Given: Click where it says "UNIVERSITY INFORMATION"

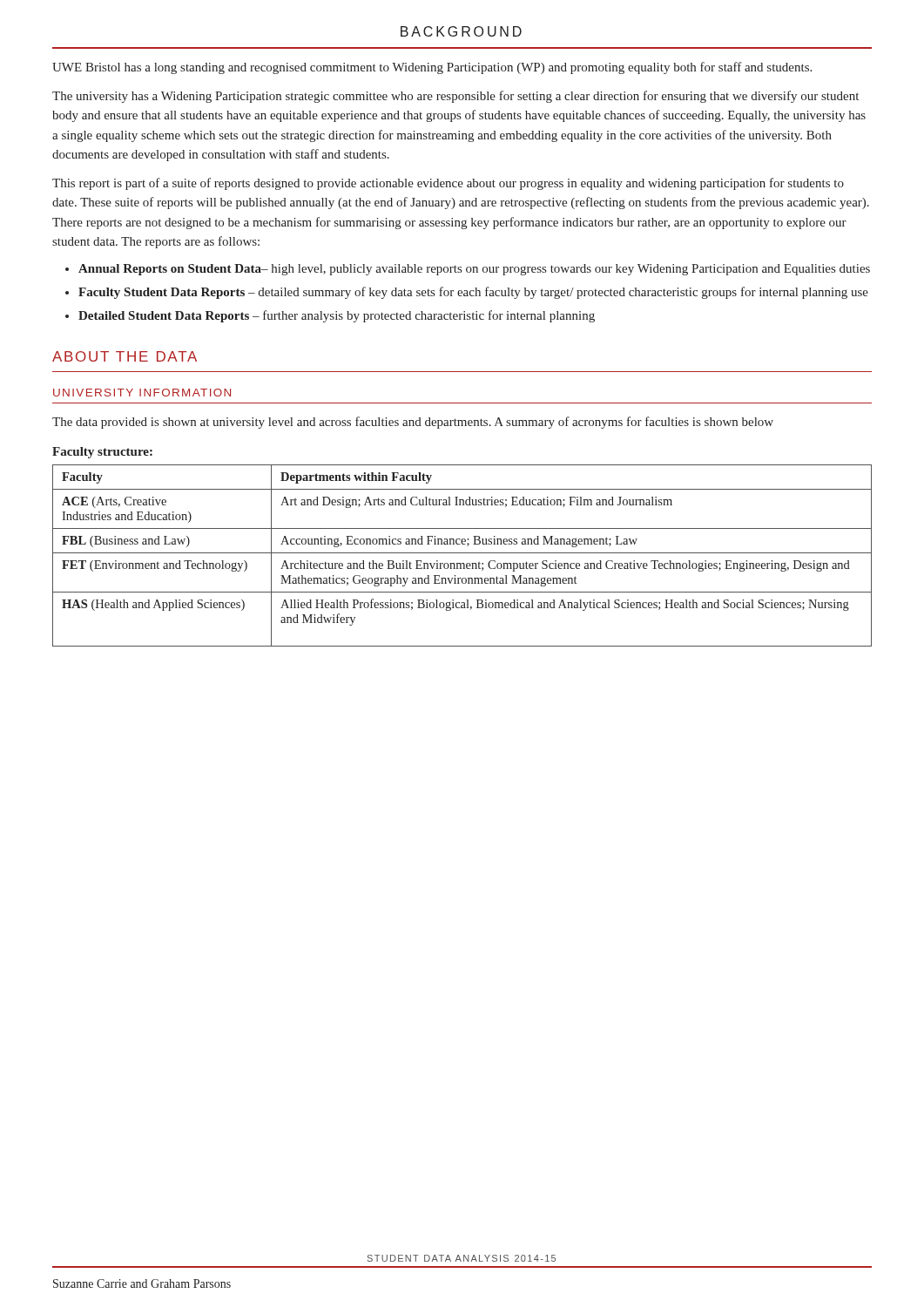Looking at the screenshot, I should click(x=142, y=393).
